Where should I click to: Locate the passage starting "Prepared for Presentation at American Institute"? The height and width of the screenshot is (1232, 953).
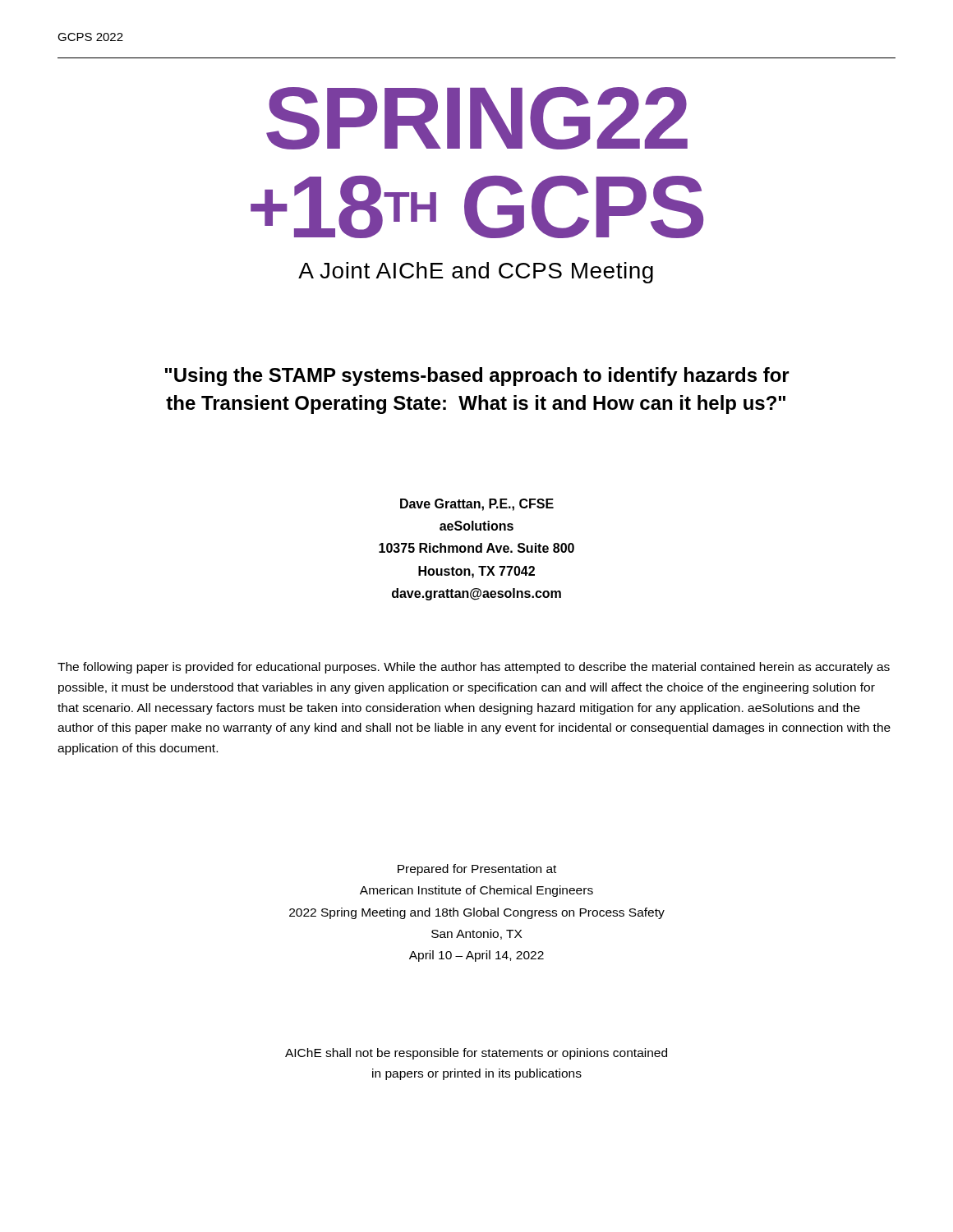(476, 912)
